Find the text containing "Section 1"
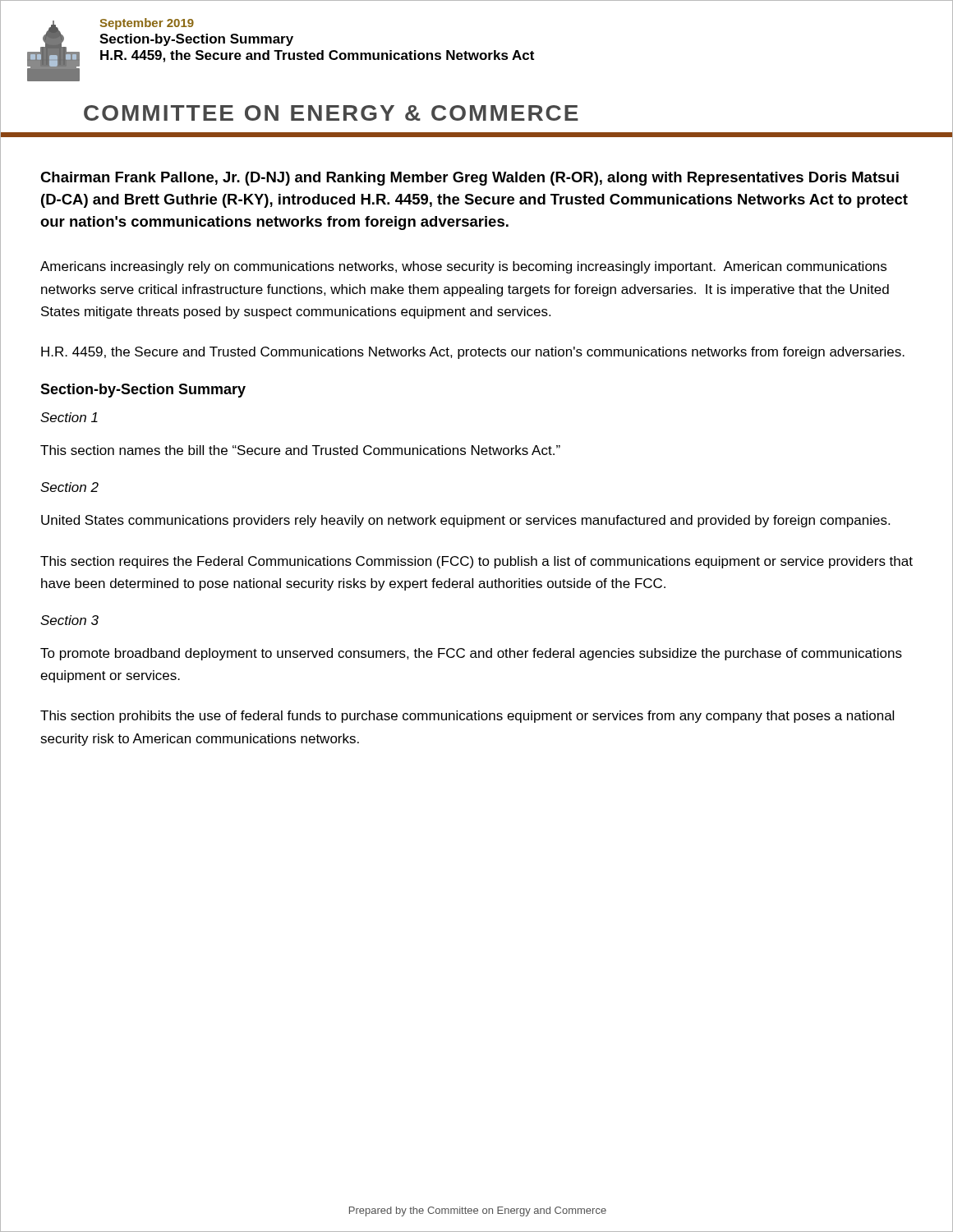The image size is (953, 1232). pos(69,418)
